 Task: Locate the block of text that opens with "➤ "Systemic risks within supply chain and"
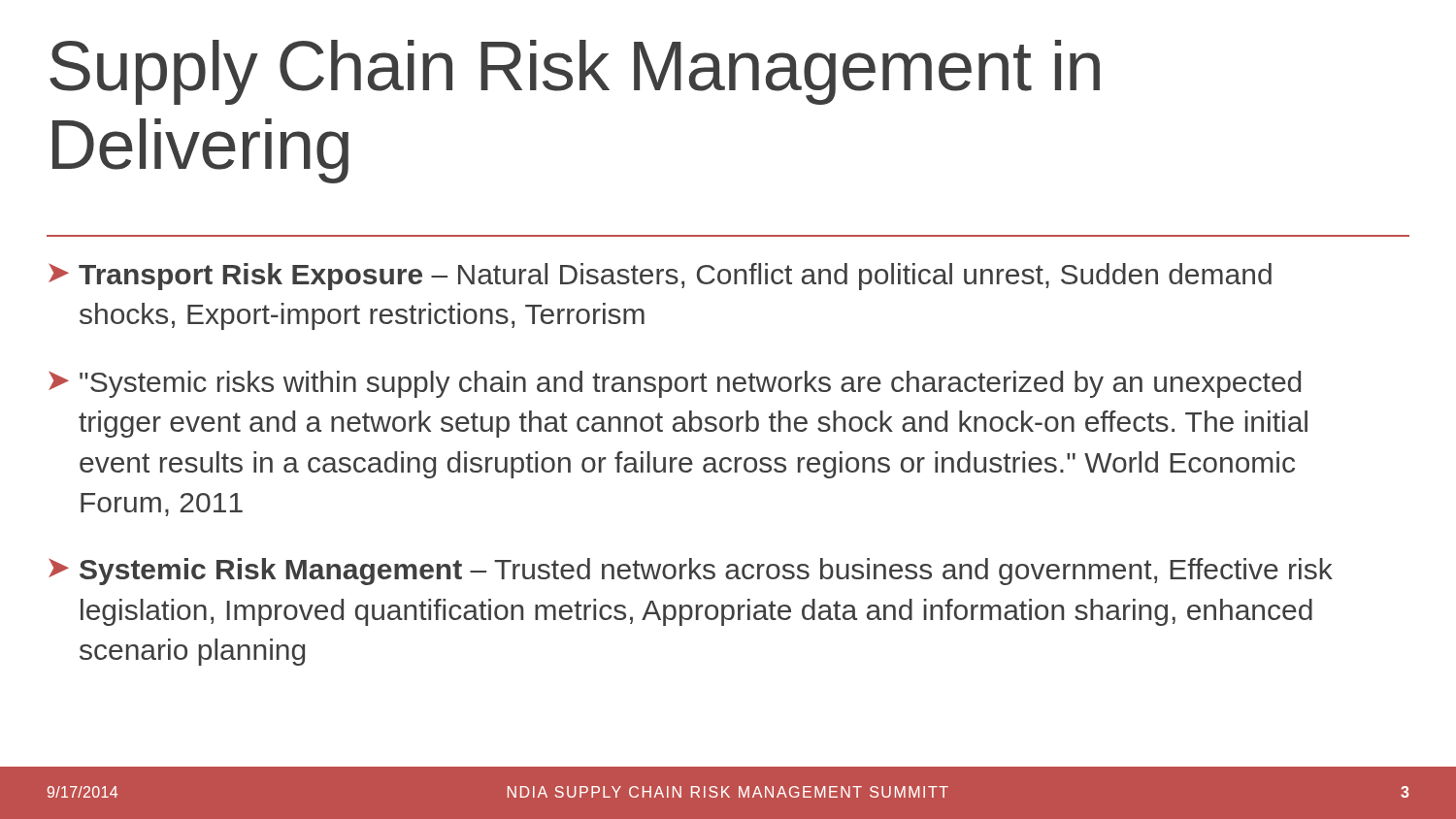[x=712, y=442]
